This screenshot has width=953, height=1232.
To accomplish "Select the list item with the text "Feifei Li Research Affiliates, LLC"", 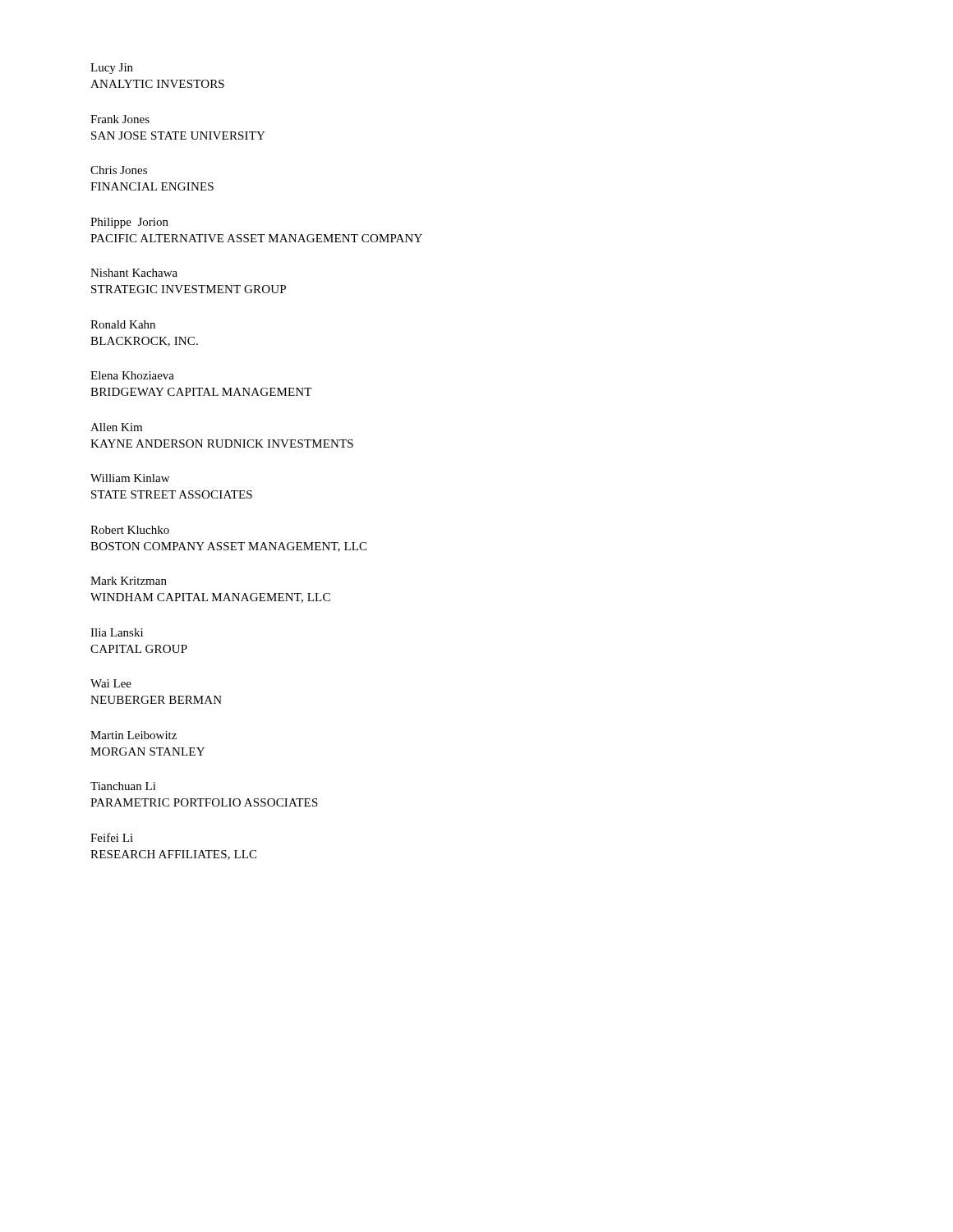I will pos(112,837).
